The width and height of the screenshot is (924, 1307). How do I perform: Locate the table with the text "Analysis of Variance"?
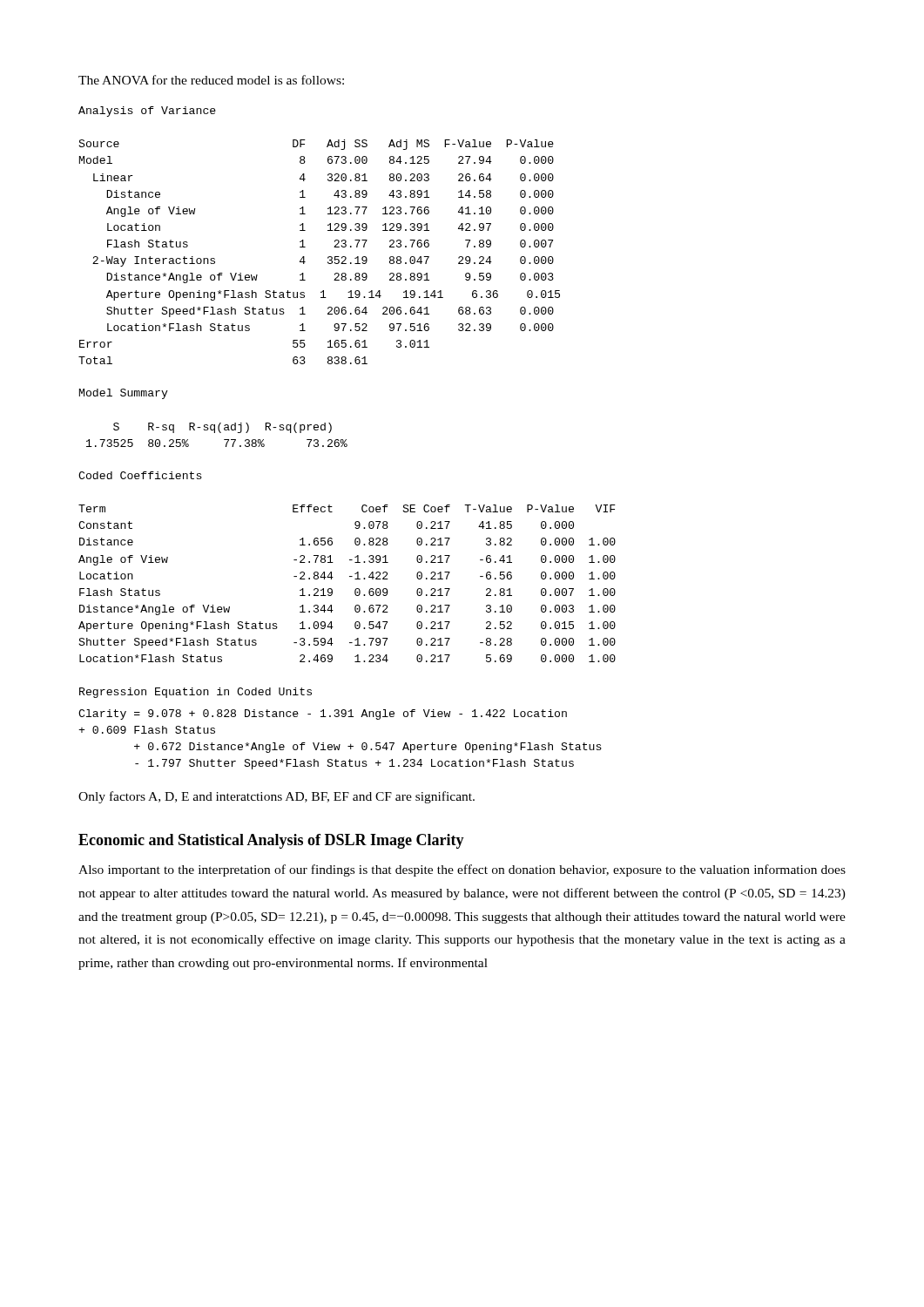pyautogui.click(x=462, y=236)
